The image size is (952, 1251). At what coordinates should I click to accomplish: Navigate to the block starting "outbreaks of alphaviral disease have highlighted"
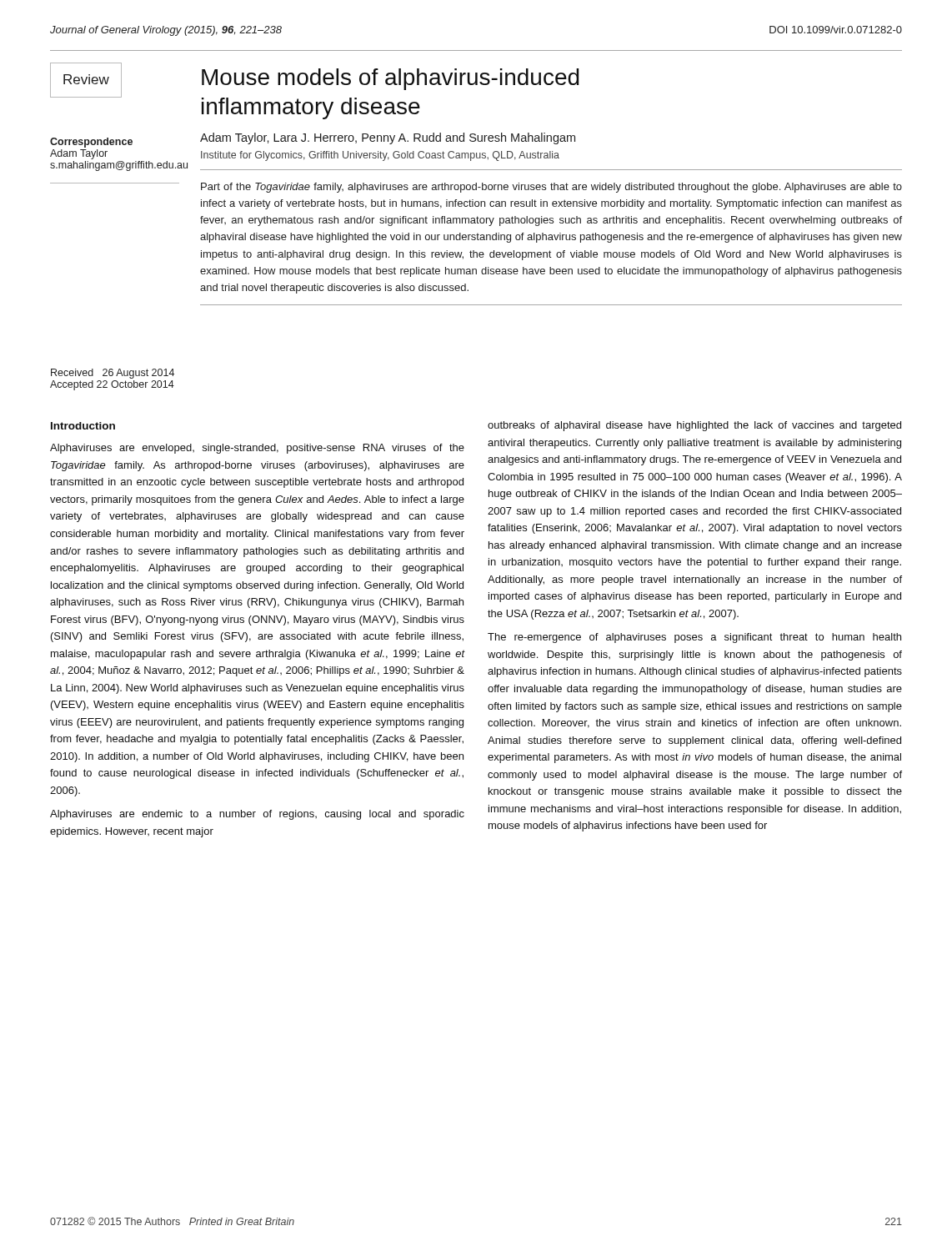click(695, 626)
